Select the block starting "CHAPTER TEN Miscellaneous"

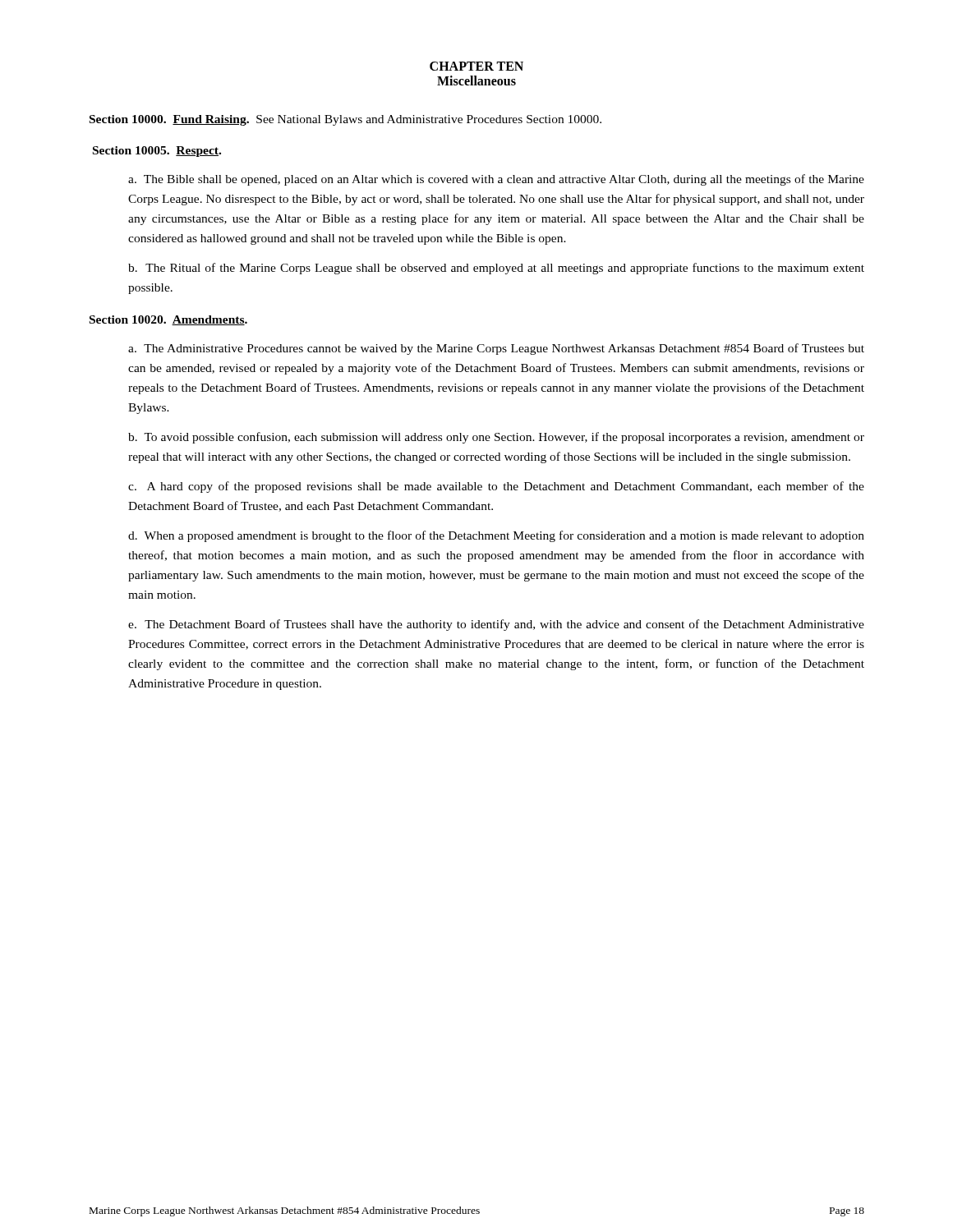point(476,74)
